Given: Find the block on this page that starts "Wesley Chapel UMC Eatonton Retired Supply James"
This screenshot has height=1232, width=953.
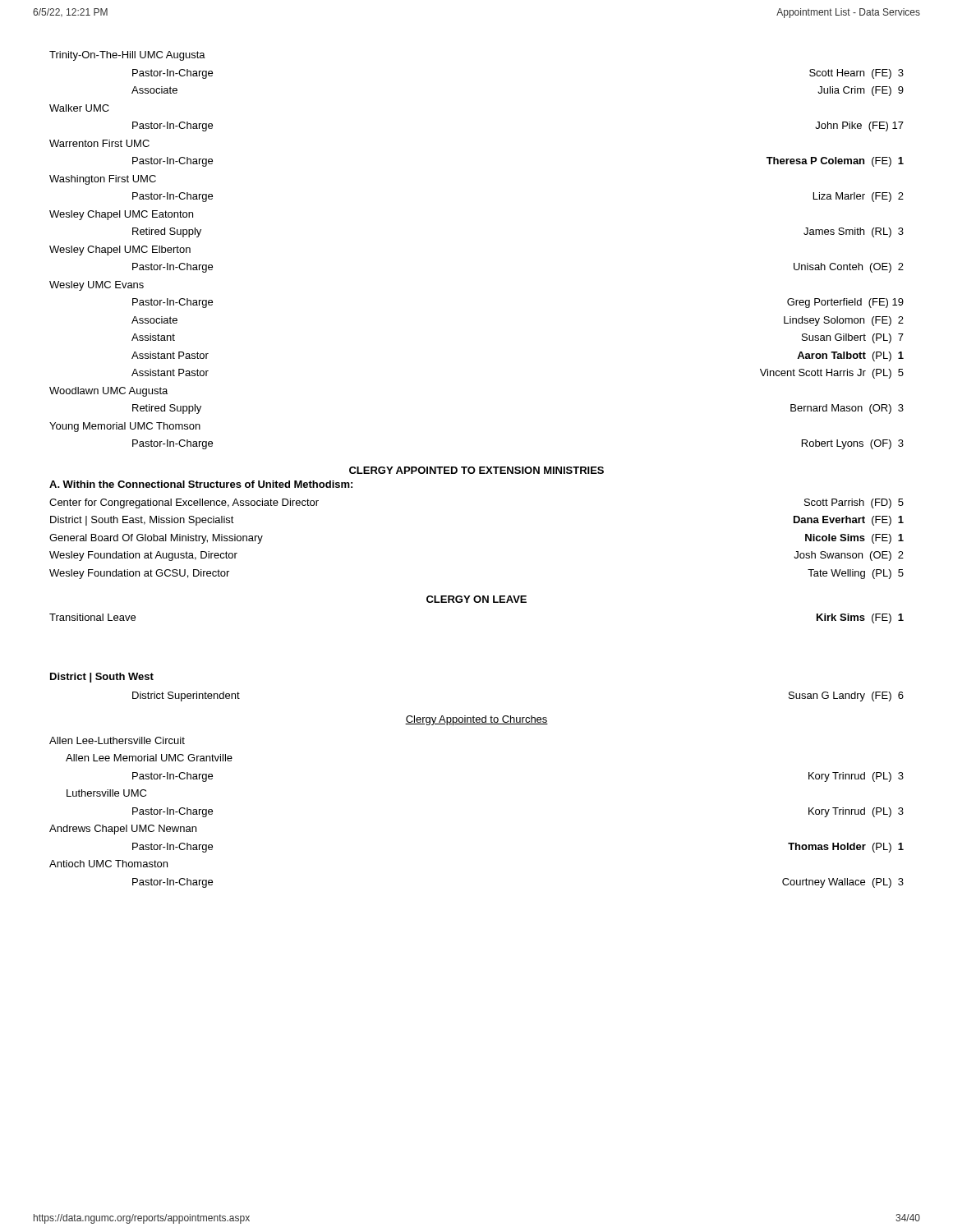Looking at the screenshot, I should click(121, 215).
